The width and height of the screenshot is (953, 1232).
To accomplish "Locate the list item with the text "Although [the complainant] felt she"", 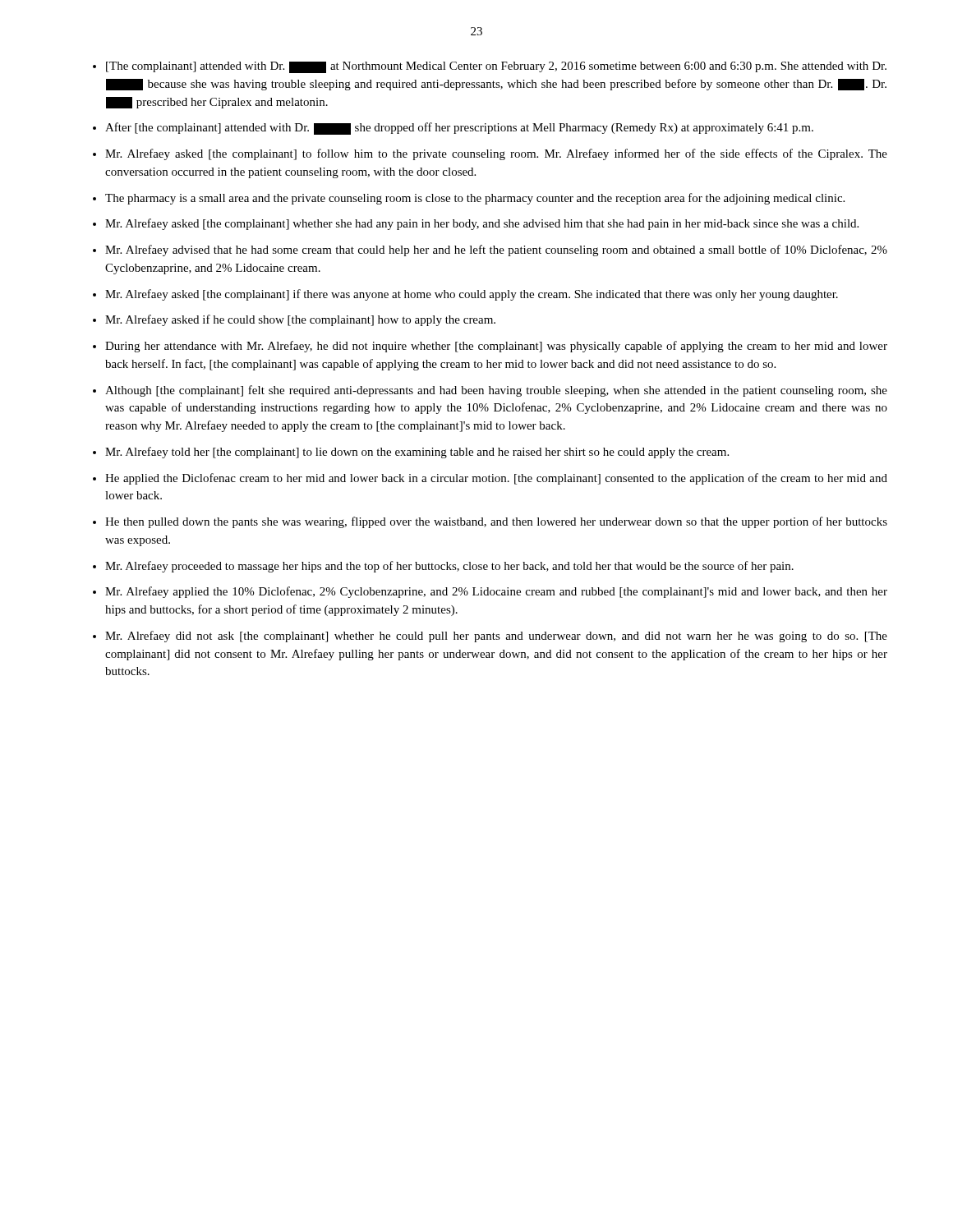I will [496, 408].
